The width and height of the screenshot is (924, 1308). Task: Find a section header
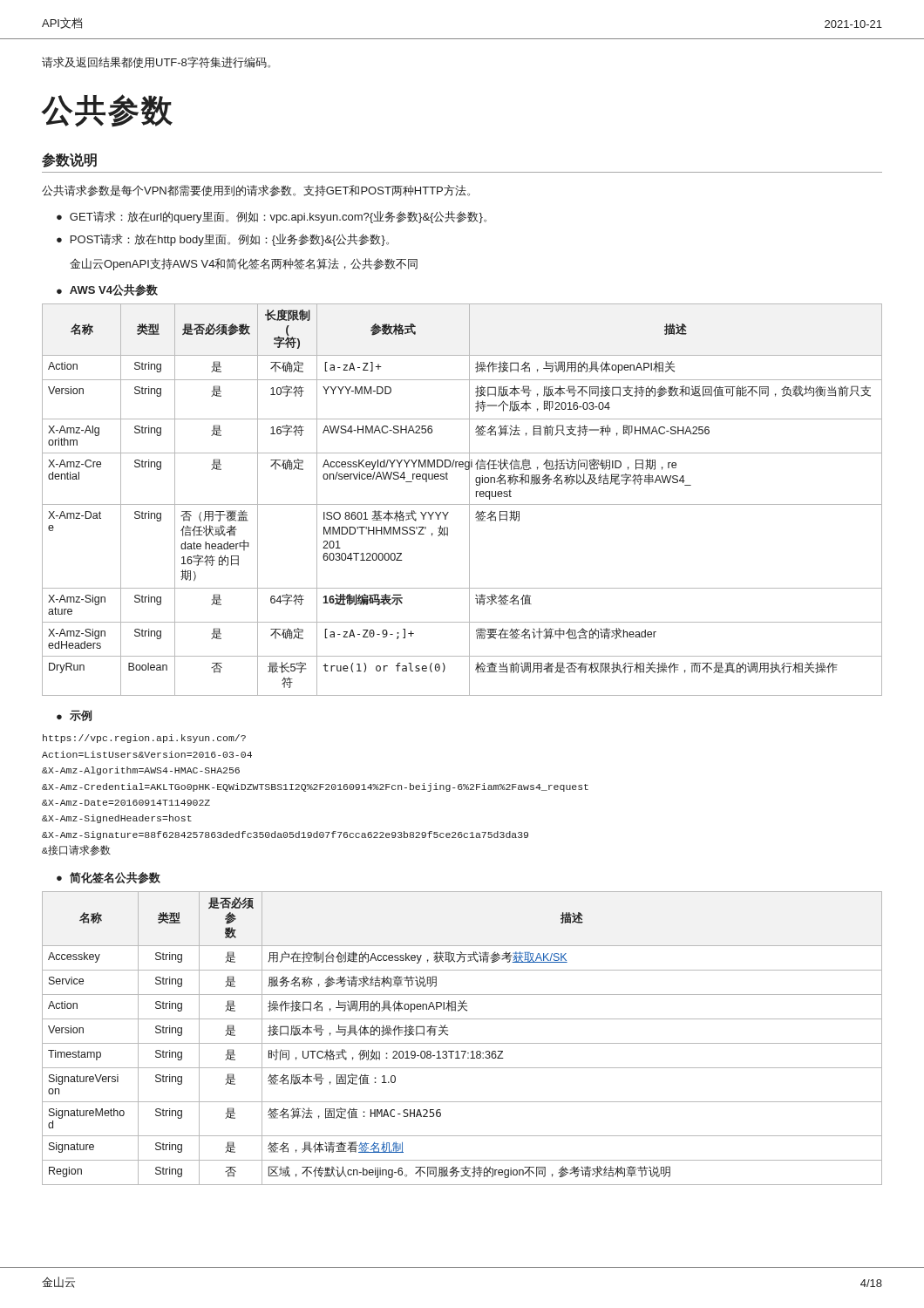(x=70, y=160)
